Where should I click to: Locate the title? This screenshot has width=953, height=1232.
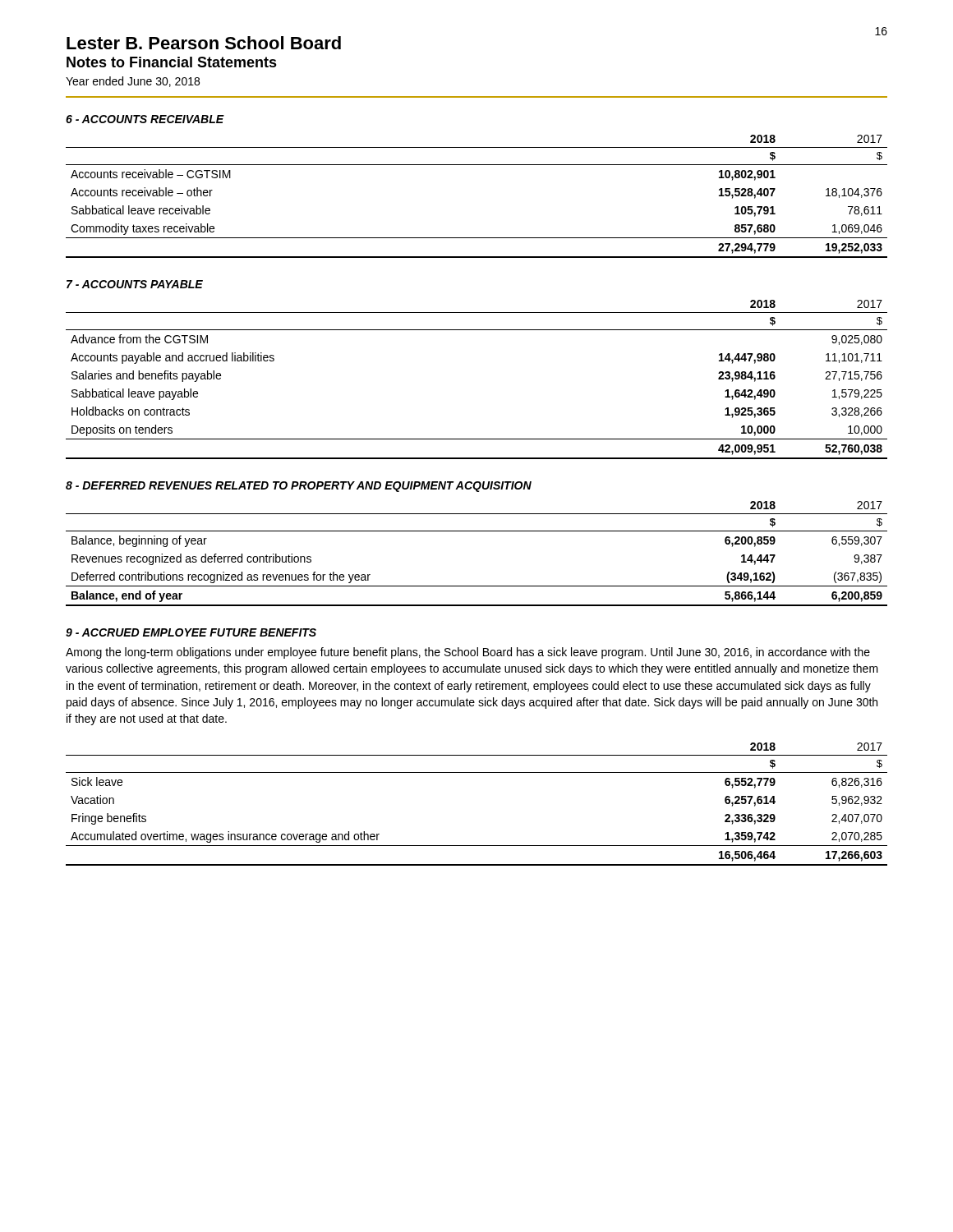coord(476,60)
